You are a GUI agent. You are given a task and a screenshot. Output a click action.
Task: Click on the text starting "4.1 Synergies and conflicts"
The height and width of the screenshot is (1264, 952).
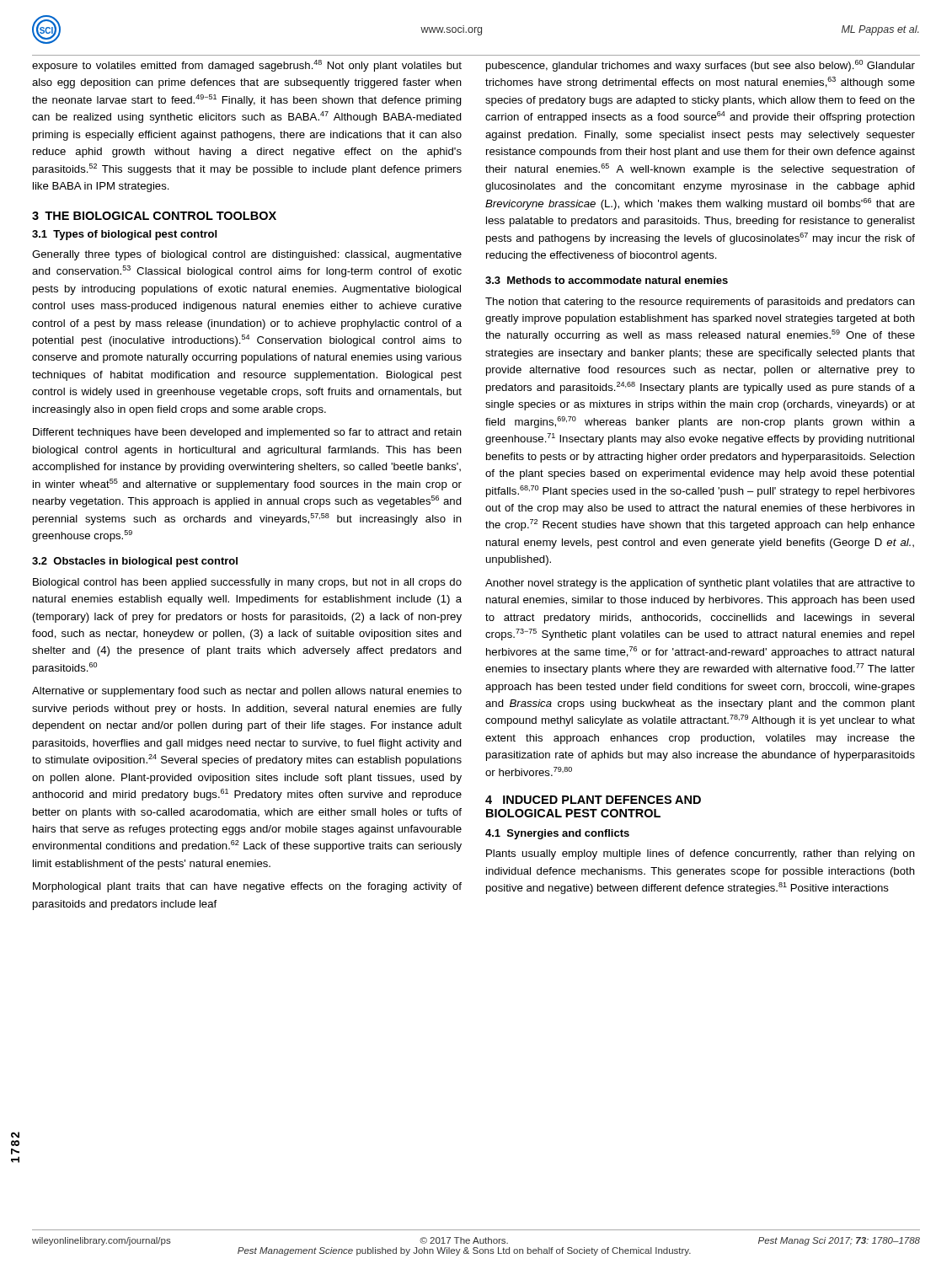(x=557, y=834)
